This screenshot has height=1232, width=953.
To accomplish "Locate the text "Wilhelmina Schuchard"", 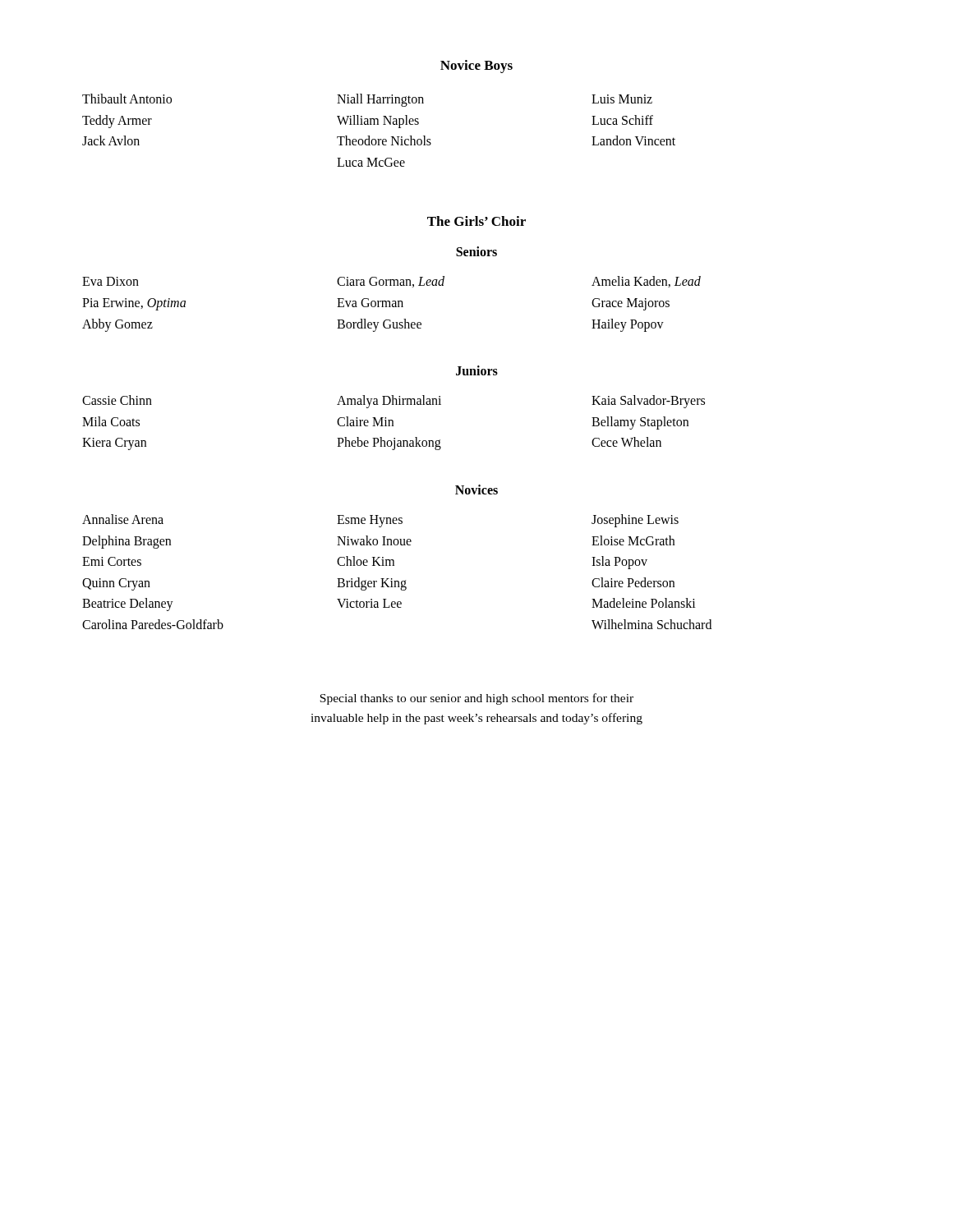I will pyautogui.click(x=652, y=625).
